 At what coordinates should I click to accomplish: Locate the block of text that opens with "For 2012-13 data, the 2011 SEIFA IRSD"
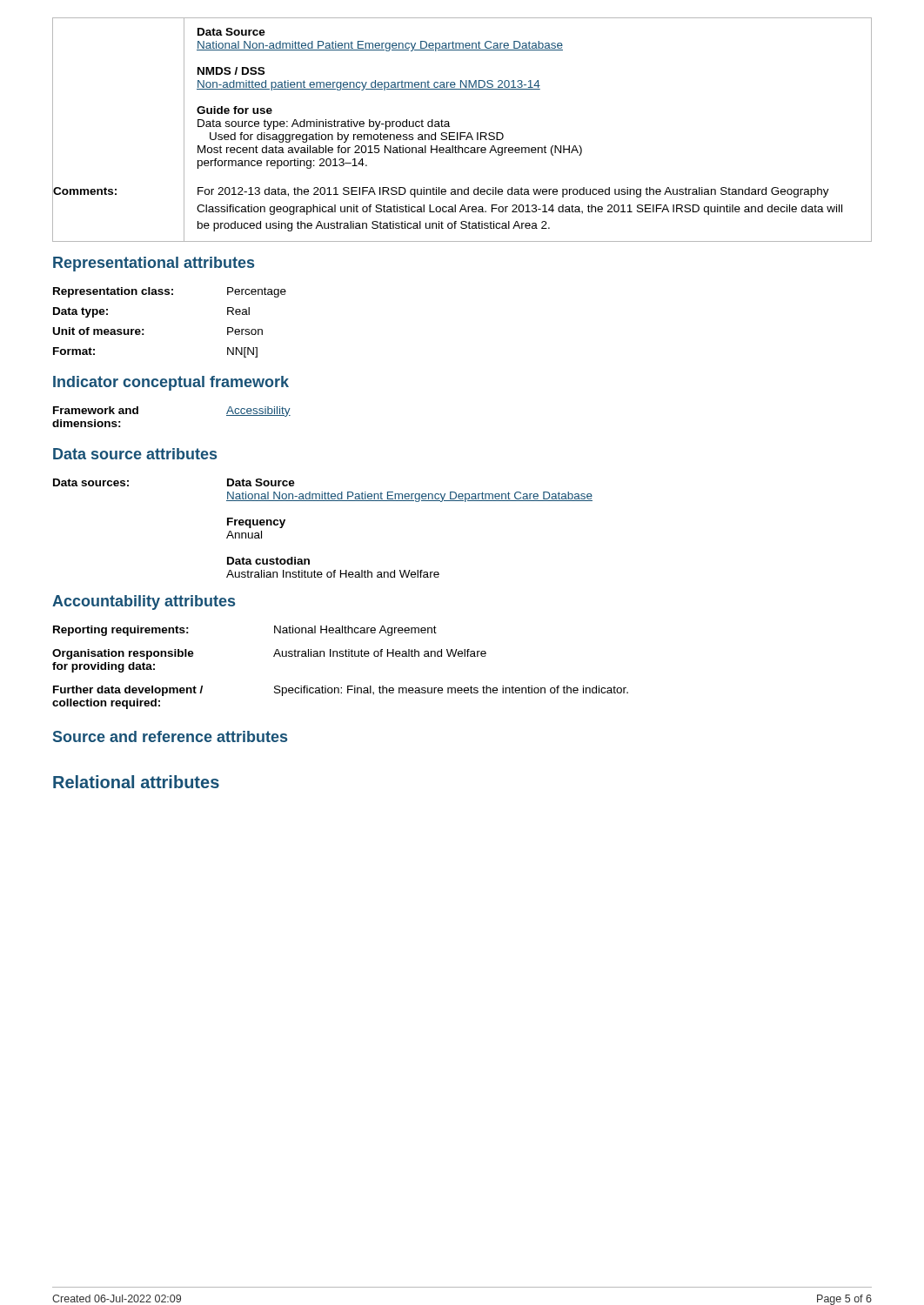(520, 208)
